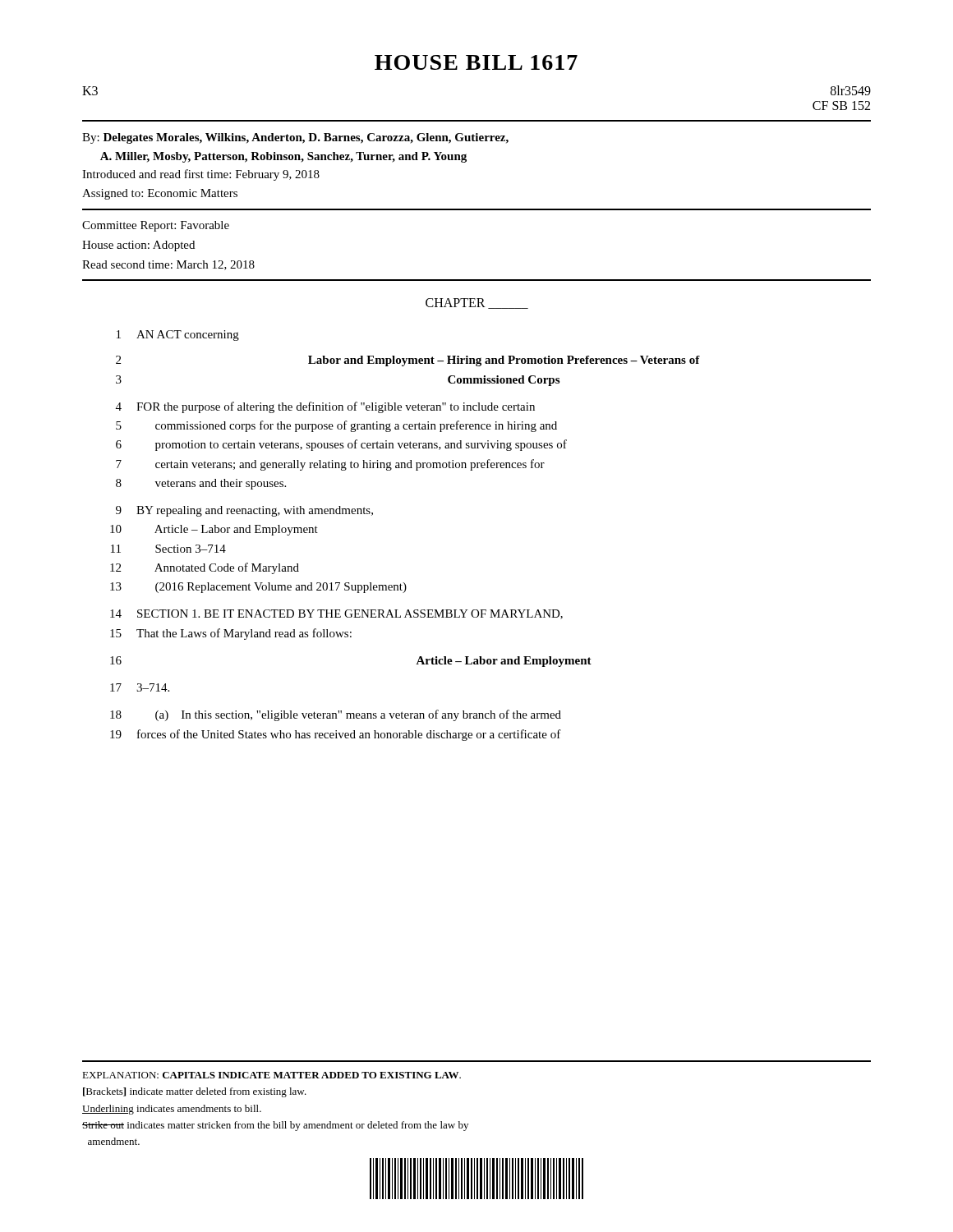This screenshot has width=953, height=1232.
Task: Find "17 3–714." on this page
Action: point(140,687)
